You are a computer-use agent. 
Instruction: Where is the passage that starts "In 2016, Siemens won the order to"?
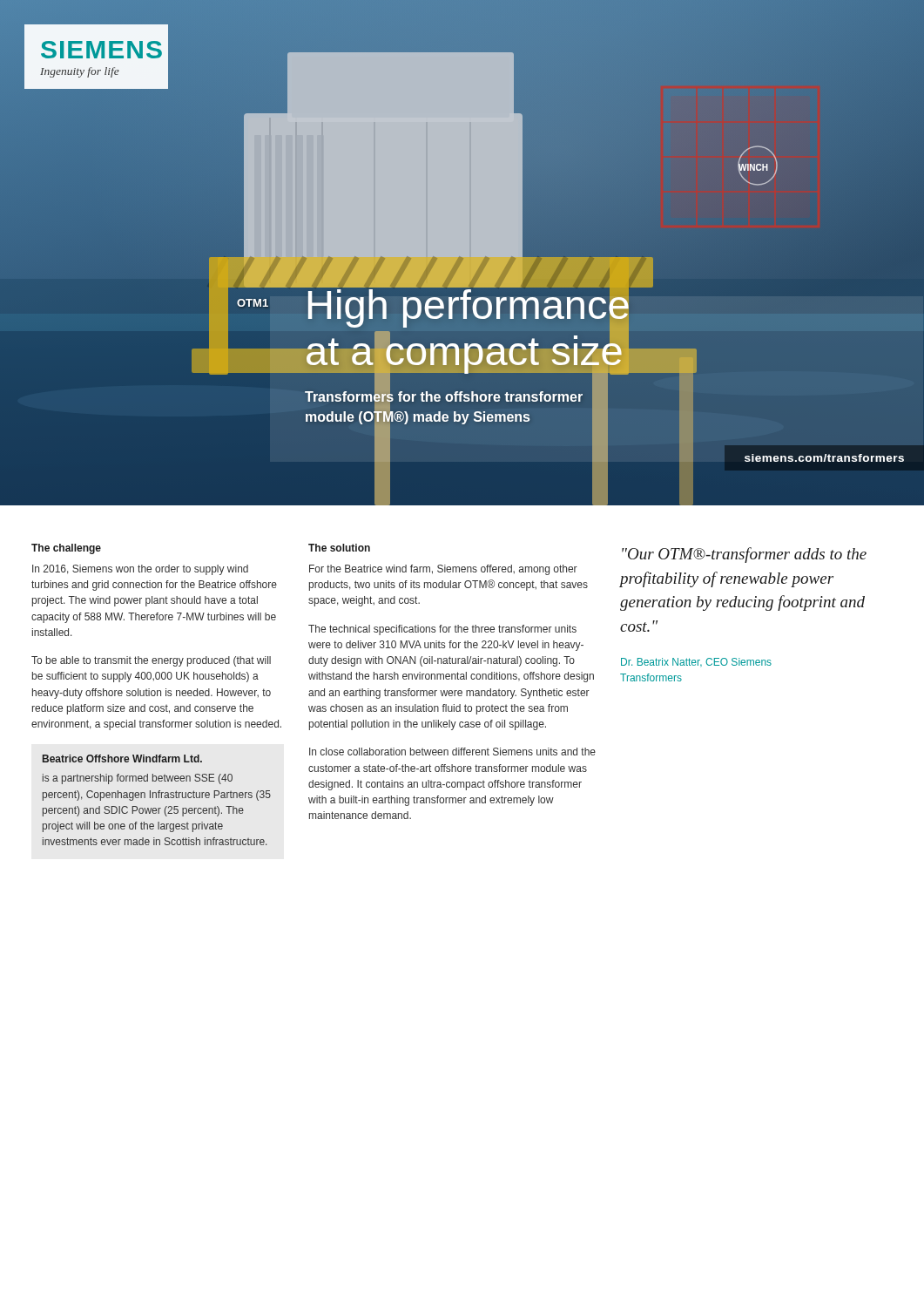click(x=154, y=601)
